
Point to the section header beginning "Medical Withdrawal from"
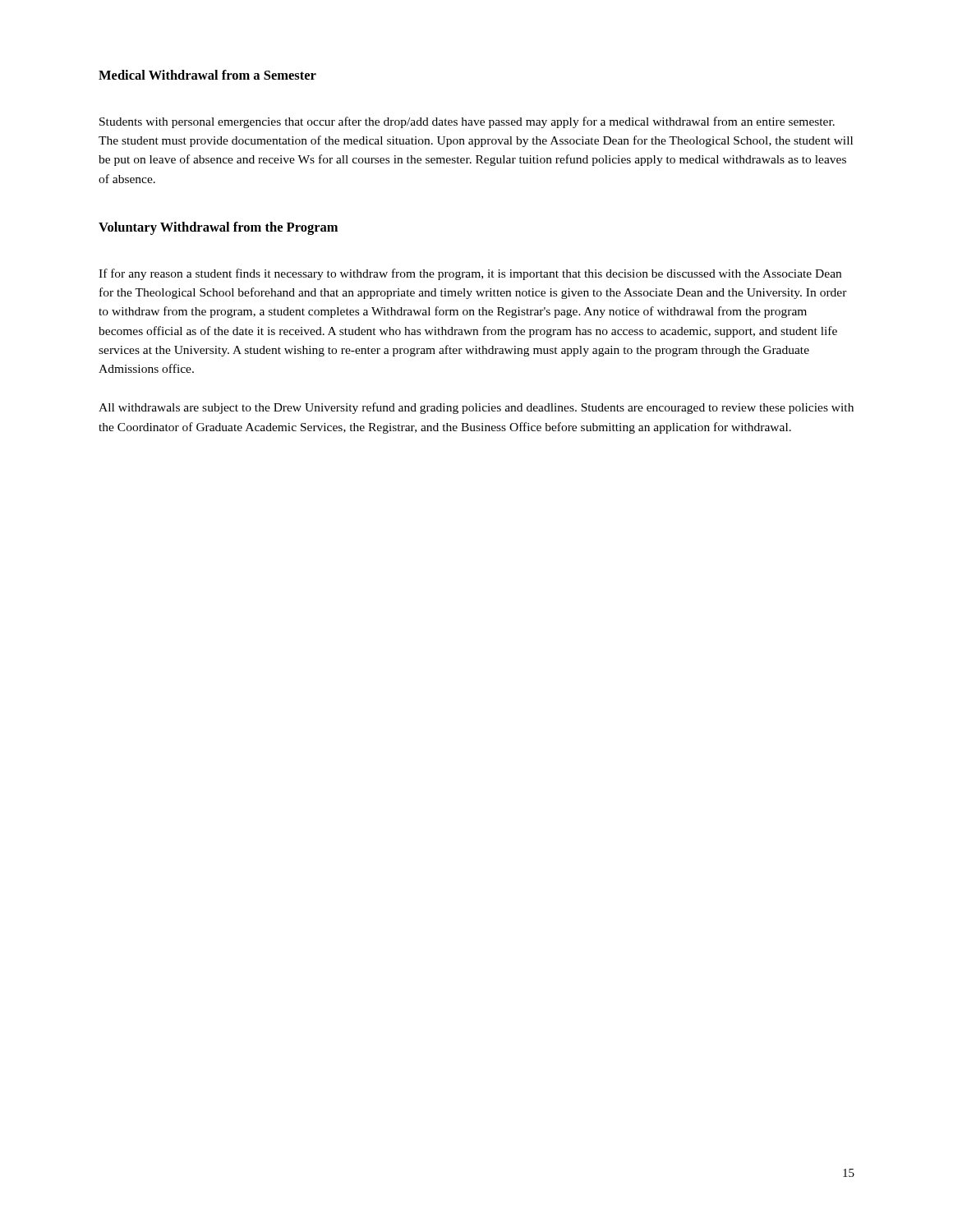tap(207, 75)
